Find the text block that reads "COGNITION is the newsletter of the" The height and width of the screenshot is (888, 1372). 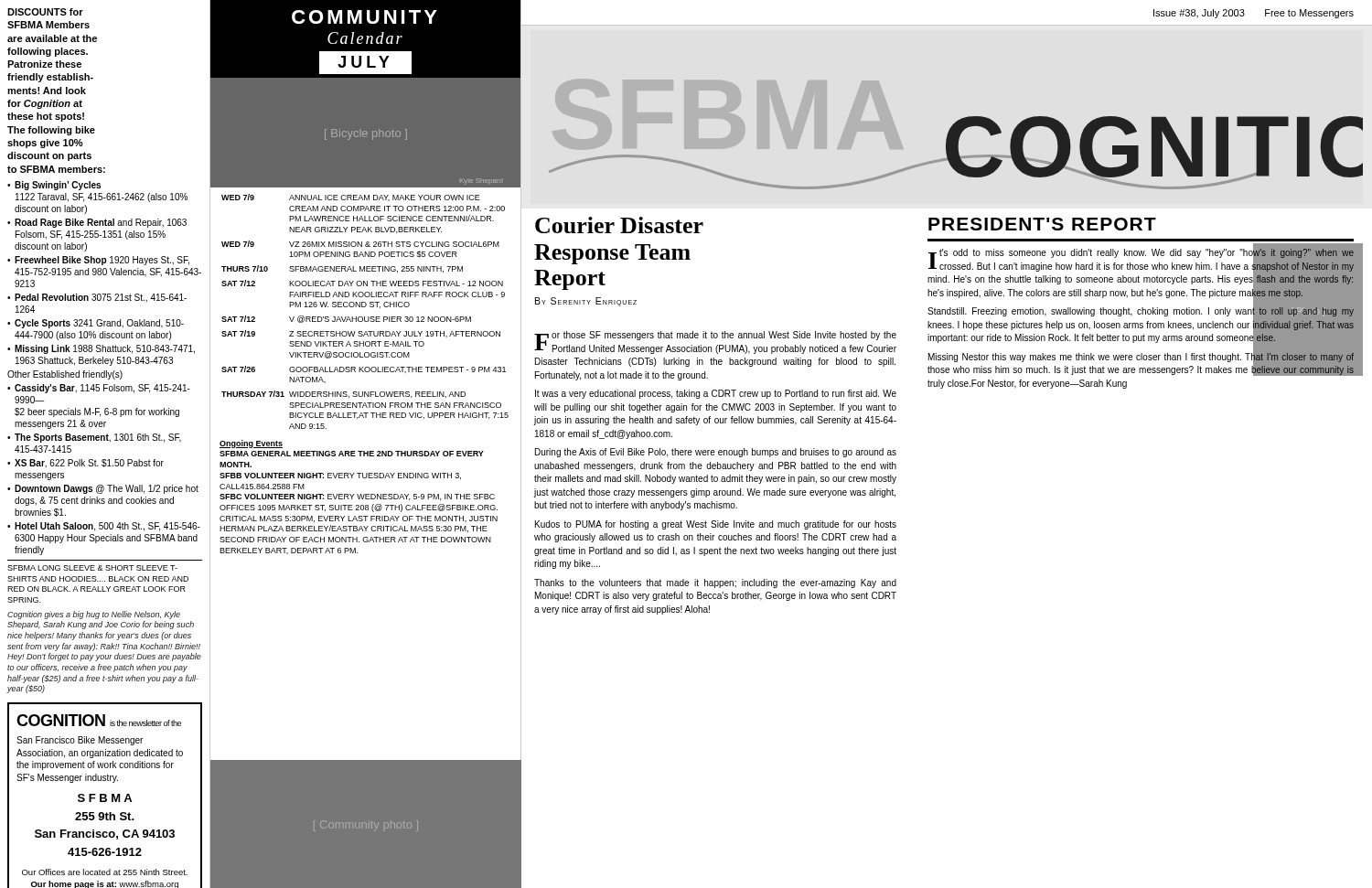click(x=105, y=800)
